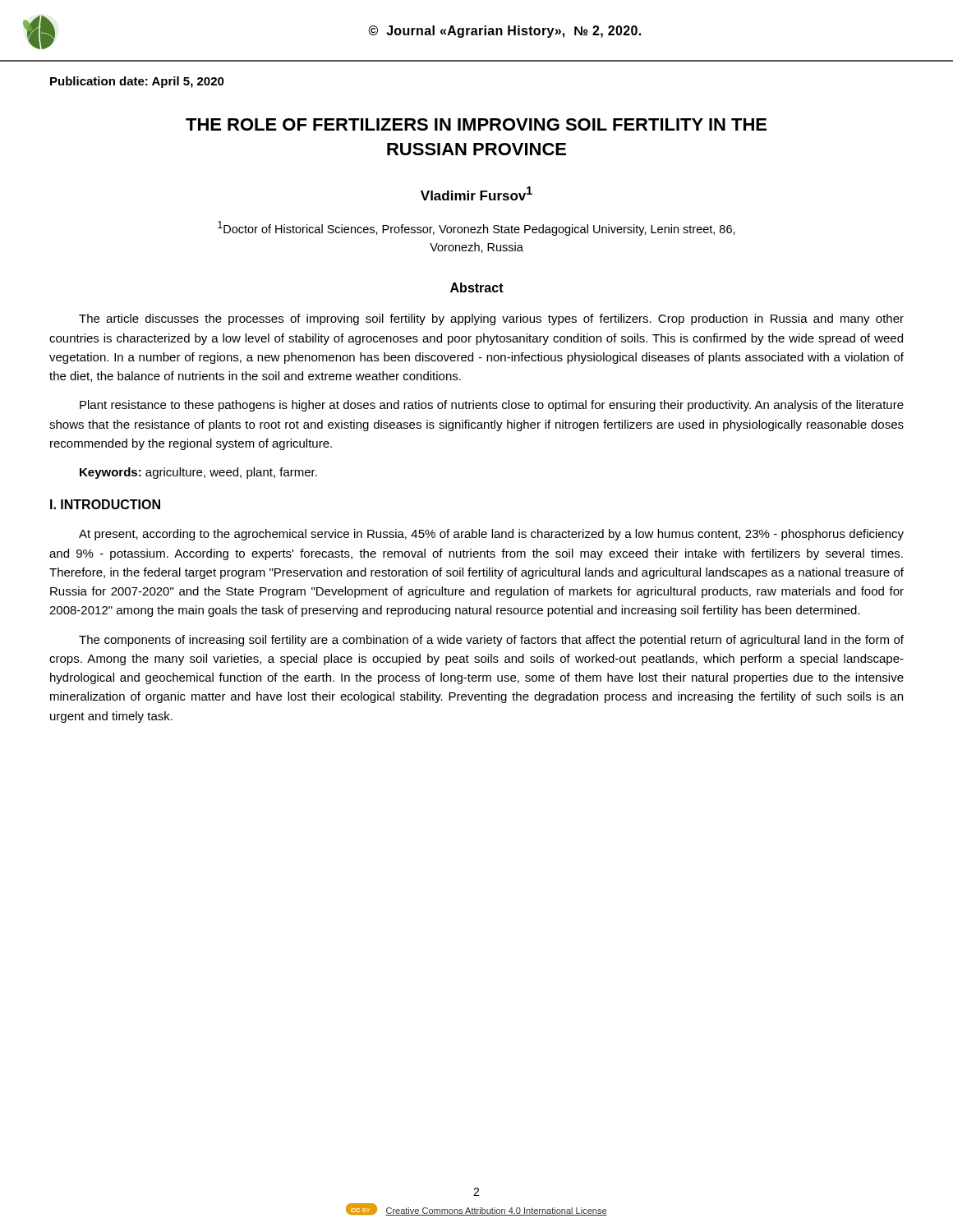Find the block on this page that starts "The article discusses the processes of improving"

tap(476, 347)
